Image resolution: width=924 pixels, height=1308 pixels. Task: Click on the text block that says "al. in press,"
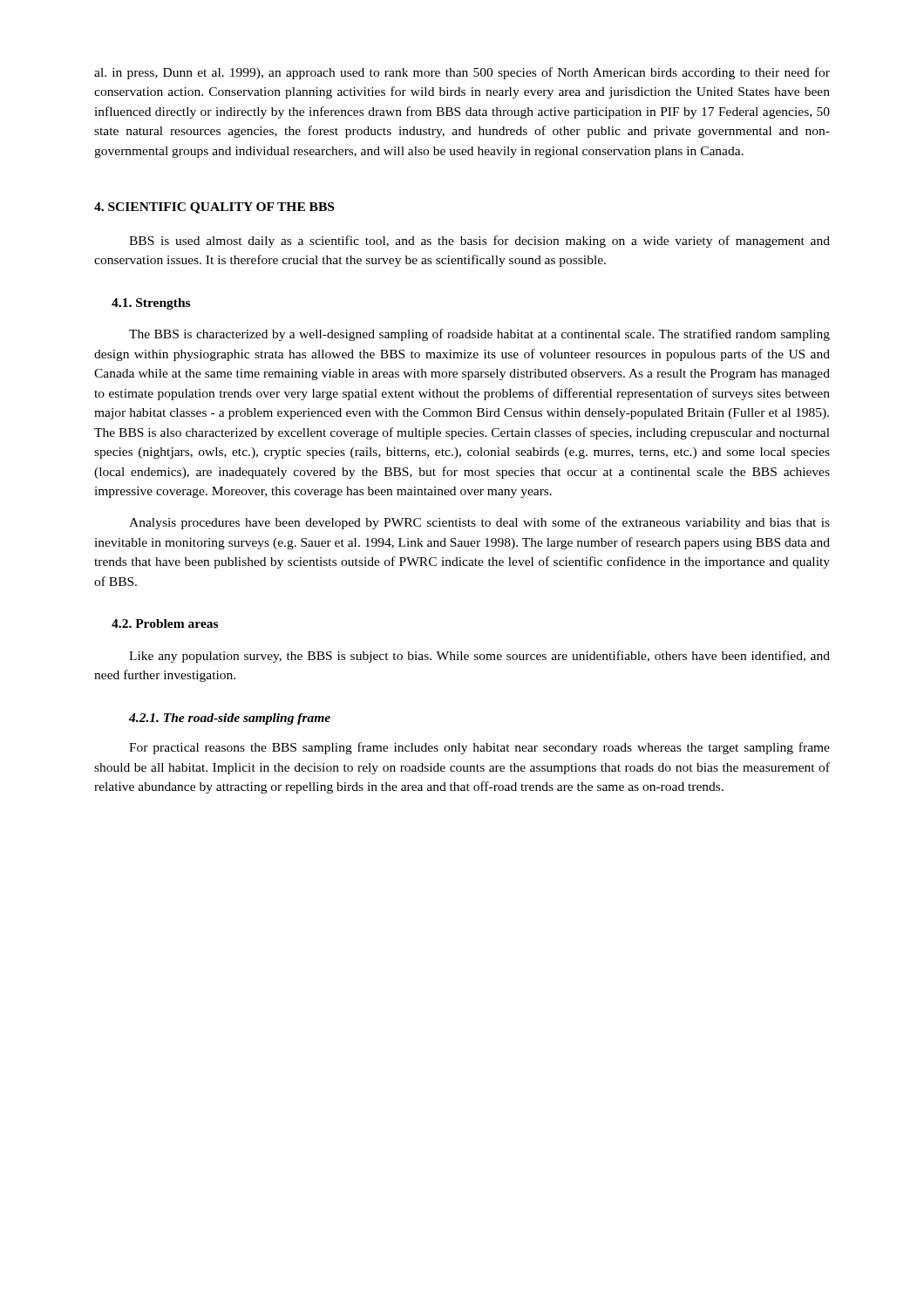[x=462, y=112]
